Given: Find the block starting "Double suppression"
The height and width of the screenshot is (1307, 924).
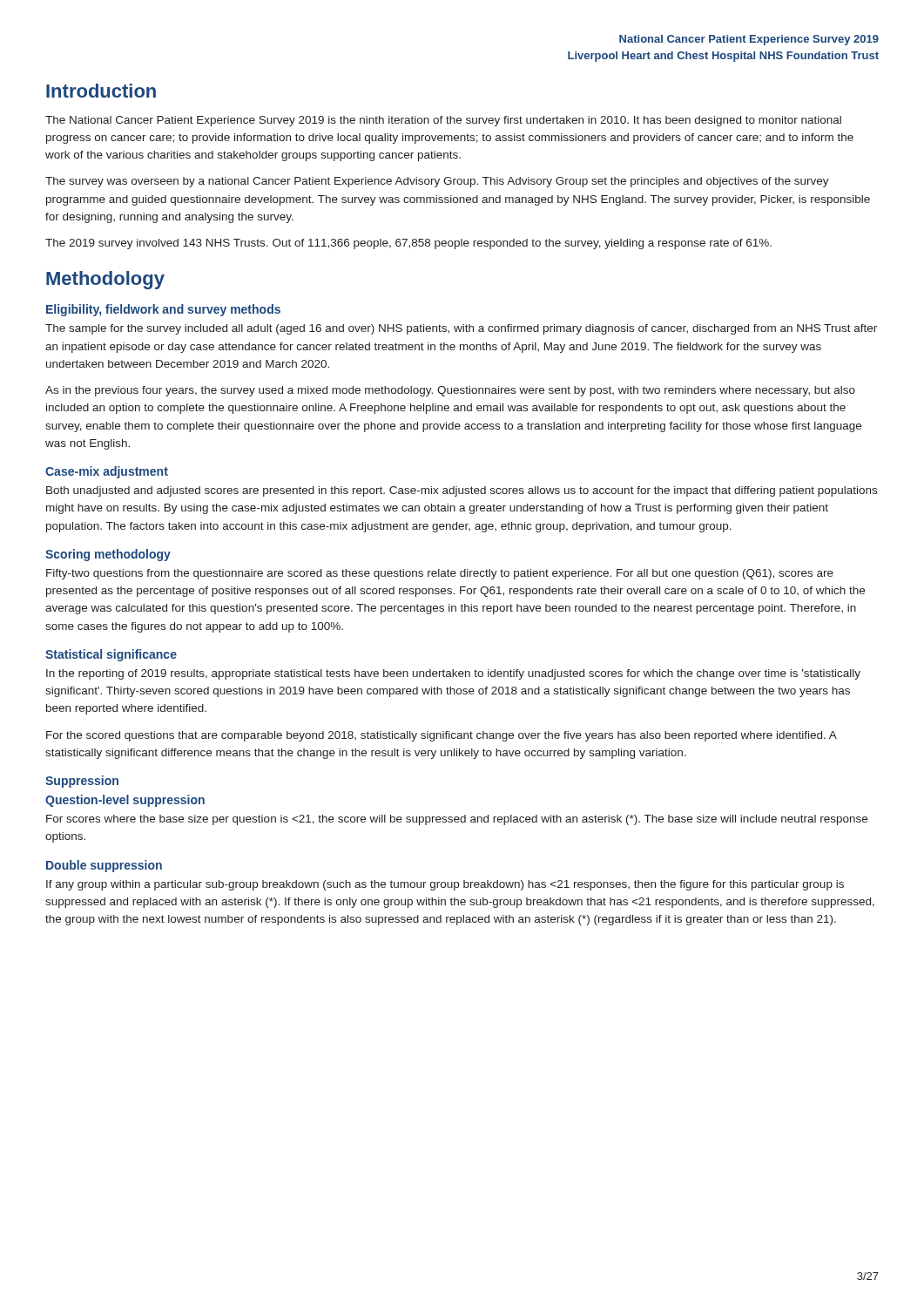Looking at the screenshot, I should tap(104, 866).
